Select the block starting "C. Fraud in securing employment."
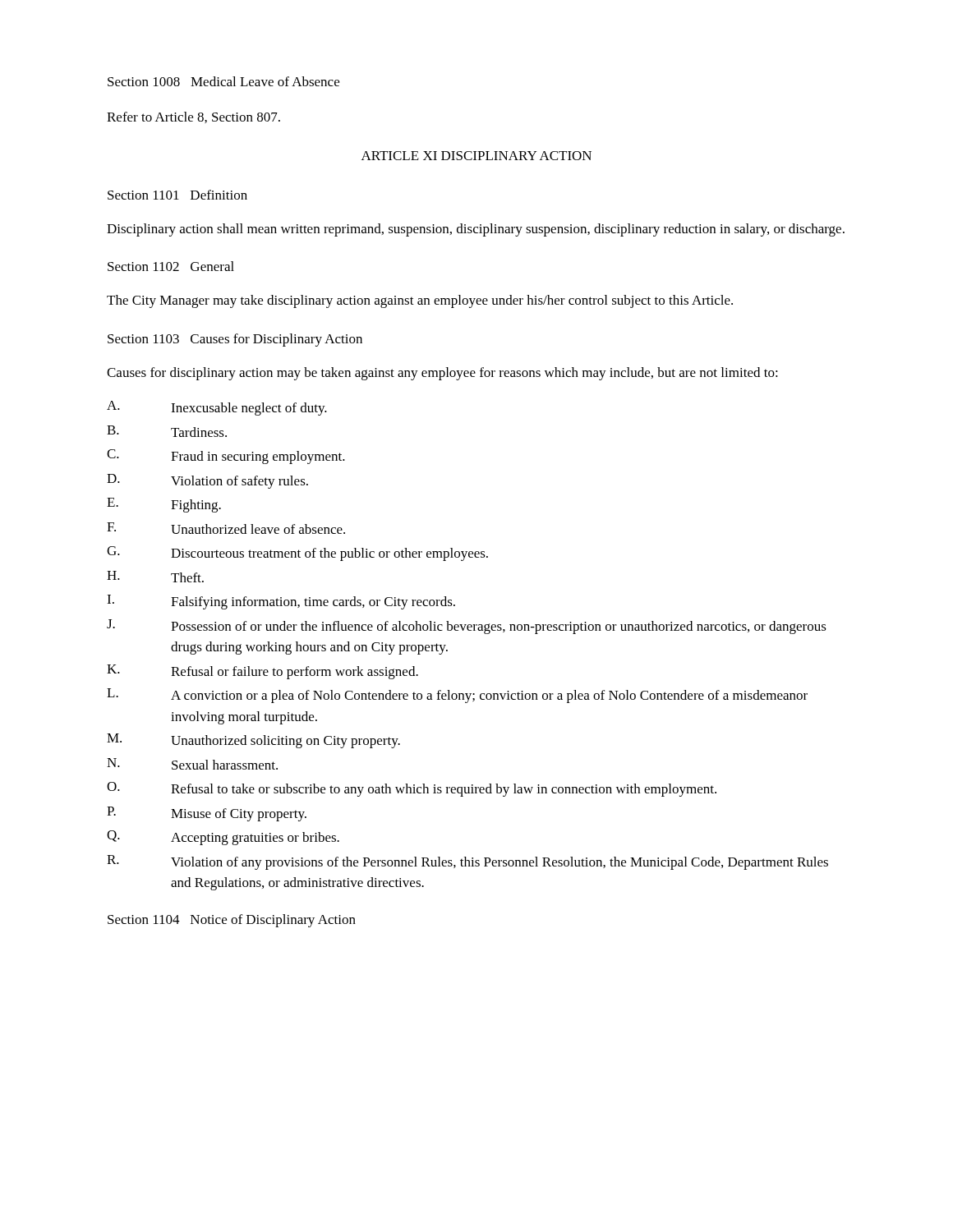 pyautogui.click(x=226, y=457)
